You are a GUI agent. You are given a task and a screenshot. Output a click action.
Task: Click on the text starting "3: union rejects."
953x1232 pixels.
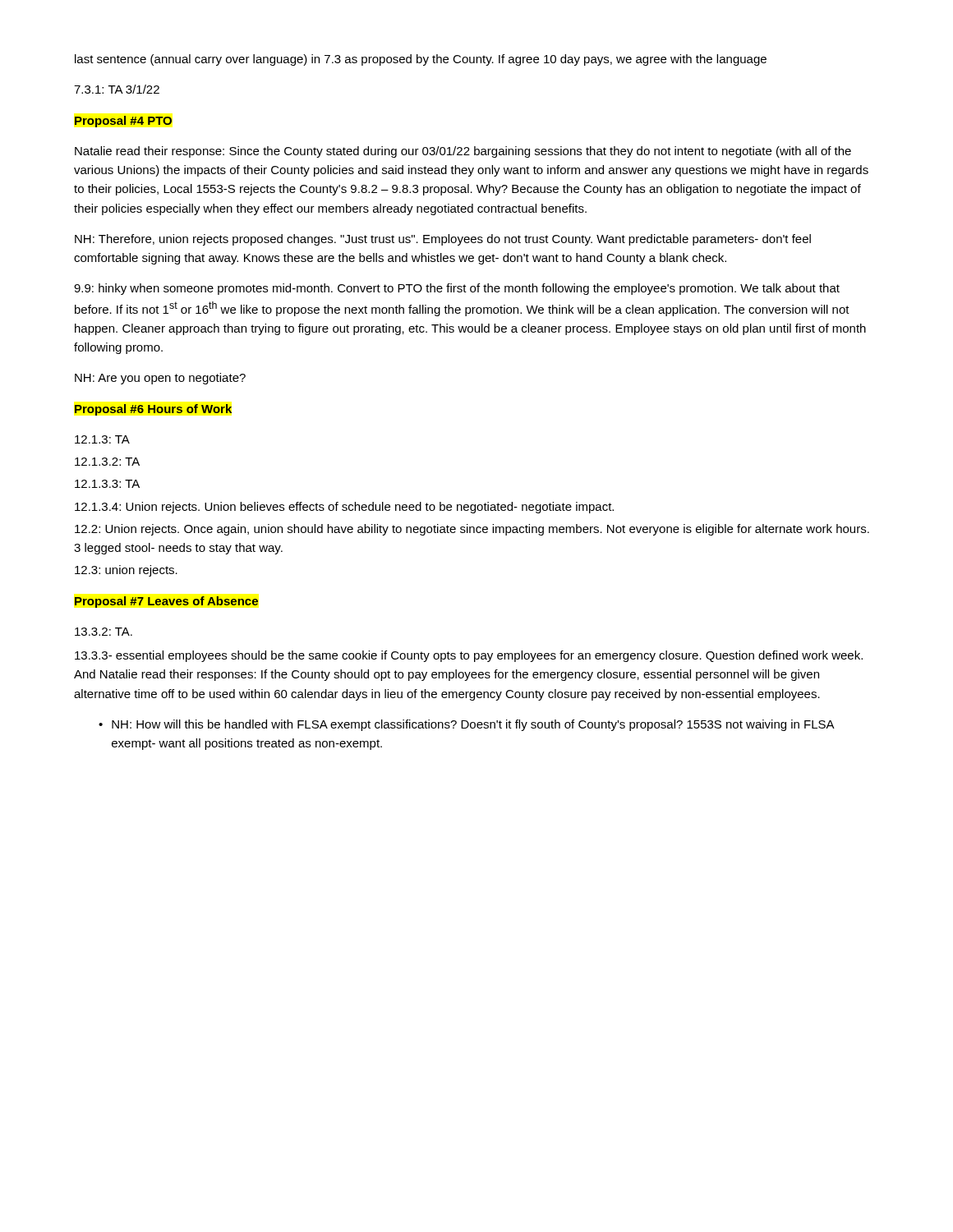click(x=126, y=570)
